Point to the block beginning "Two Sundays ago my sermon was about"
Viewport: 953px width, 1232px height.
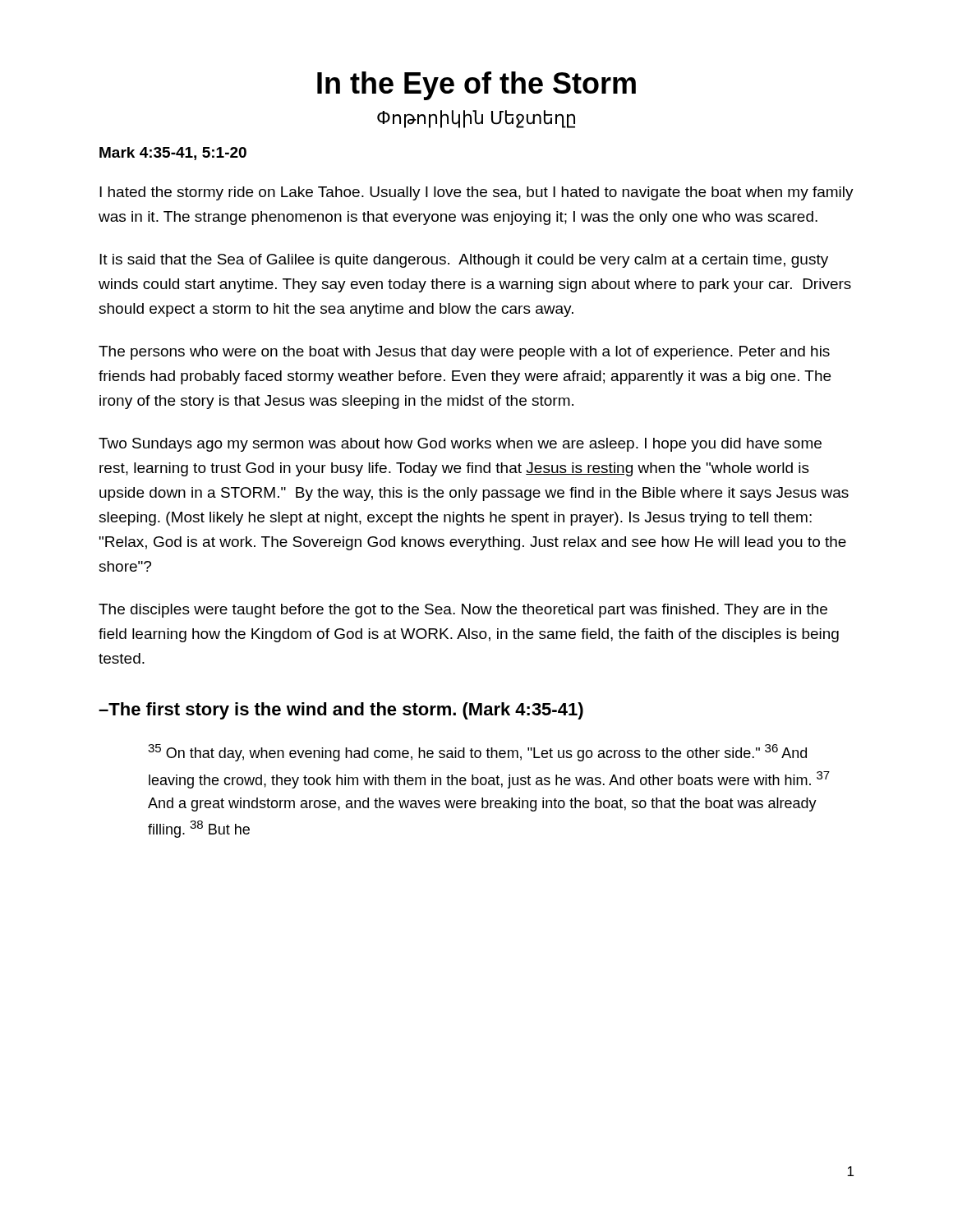(474, 505)
